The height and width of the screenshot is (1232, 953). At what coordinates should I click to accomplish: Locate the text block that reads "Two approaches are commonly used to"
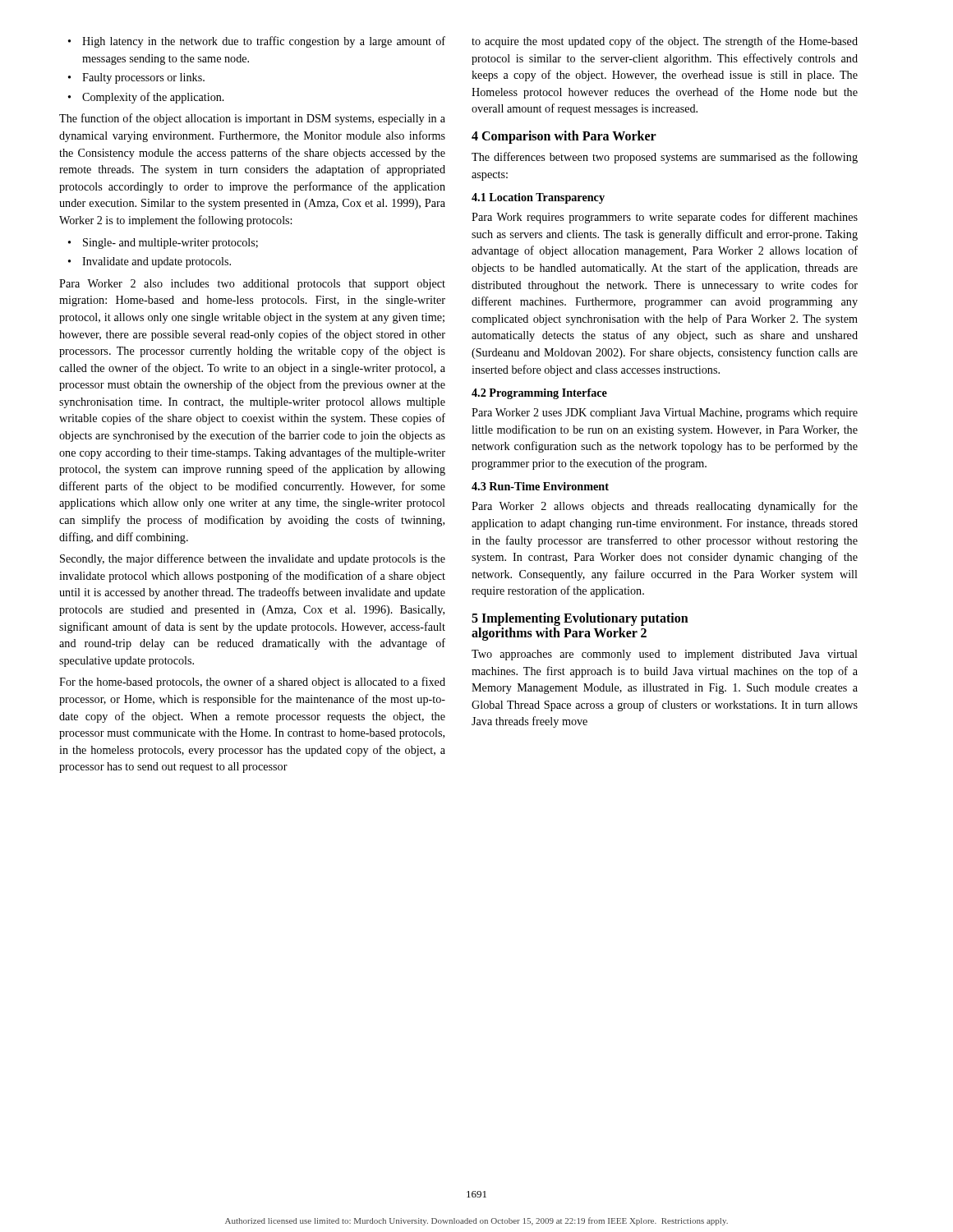pyautogui.click(x=665, y=688)
